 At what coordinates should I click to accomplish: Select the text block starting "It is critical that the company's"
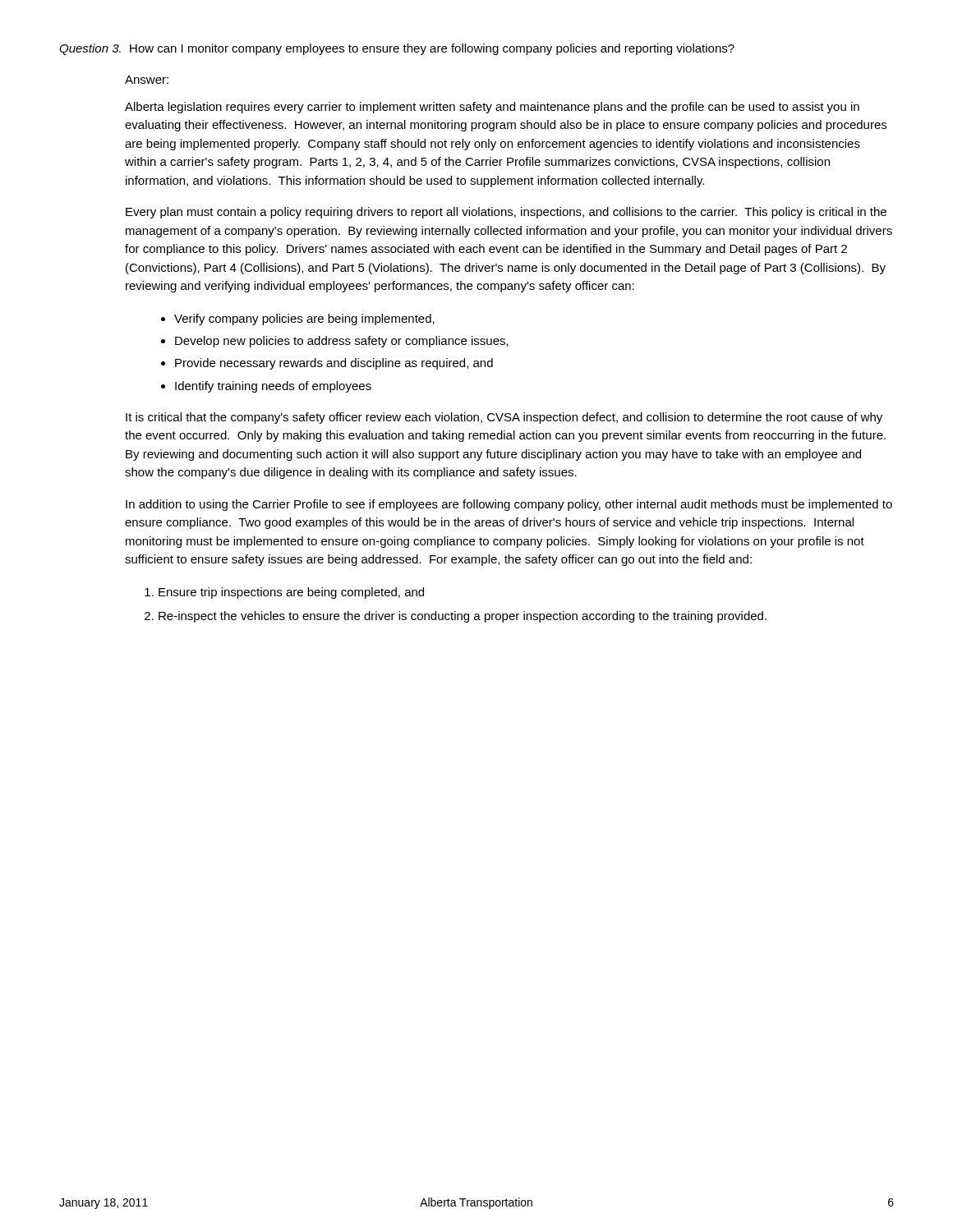tap(509, 445)
